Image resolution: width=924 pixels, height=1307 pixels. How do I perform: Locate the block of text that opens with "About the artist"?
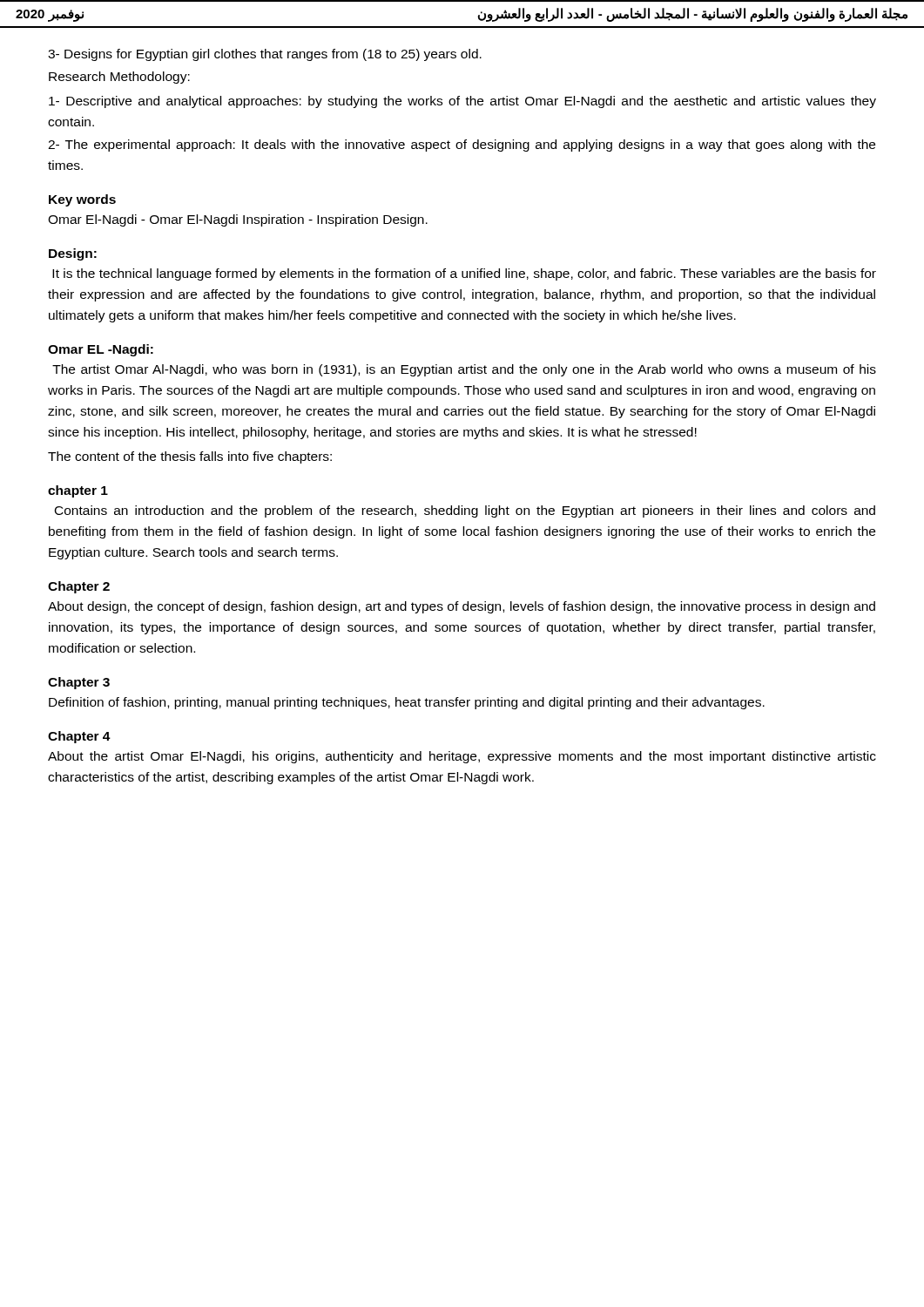[462, 767]
